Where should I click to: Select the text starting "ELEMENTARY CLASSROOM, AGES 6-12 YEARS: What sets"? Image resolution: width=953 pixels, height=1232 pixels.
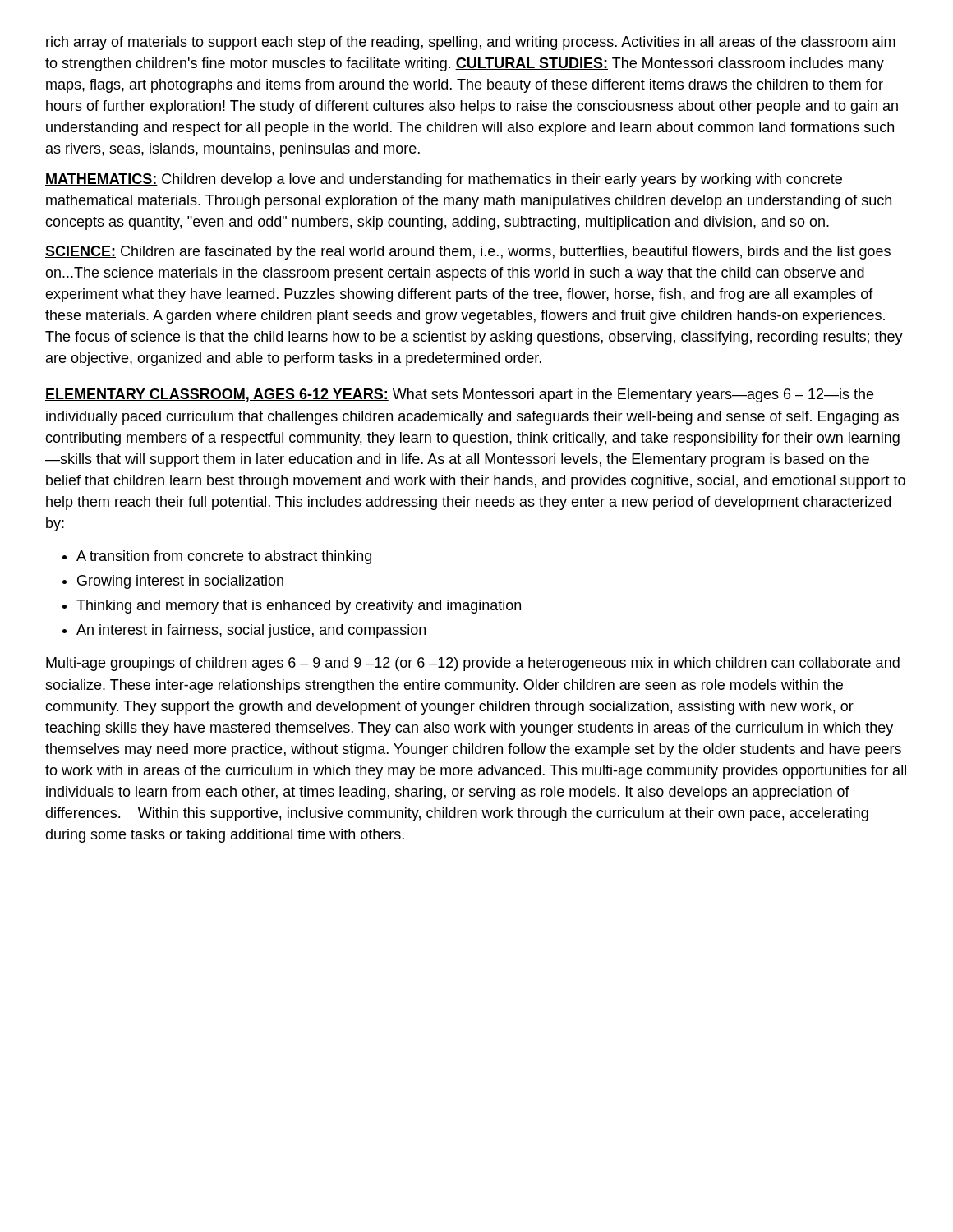click(476, 459)
